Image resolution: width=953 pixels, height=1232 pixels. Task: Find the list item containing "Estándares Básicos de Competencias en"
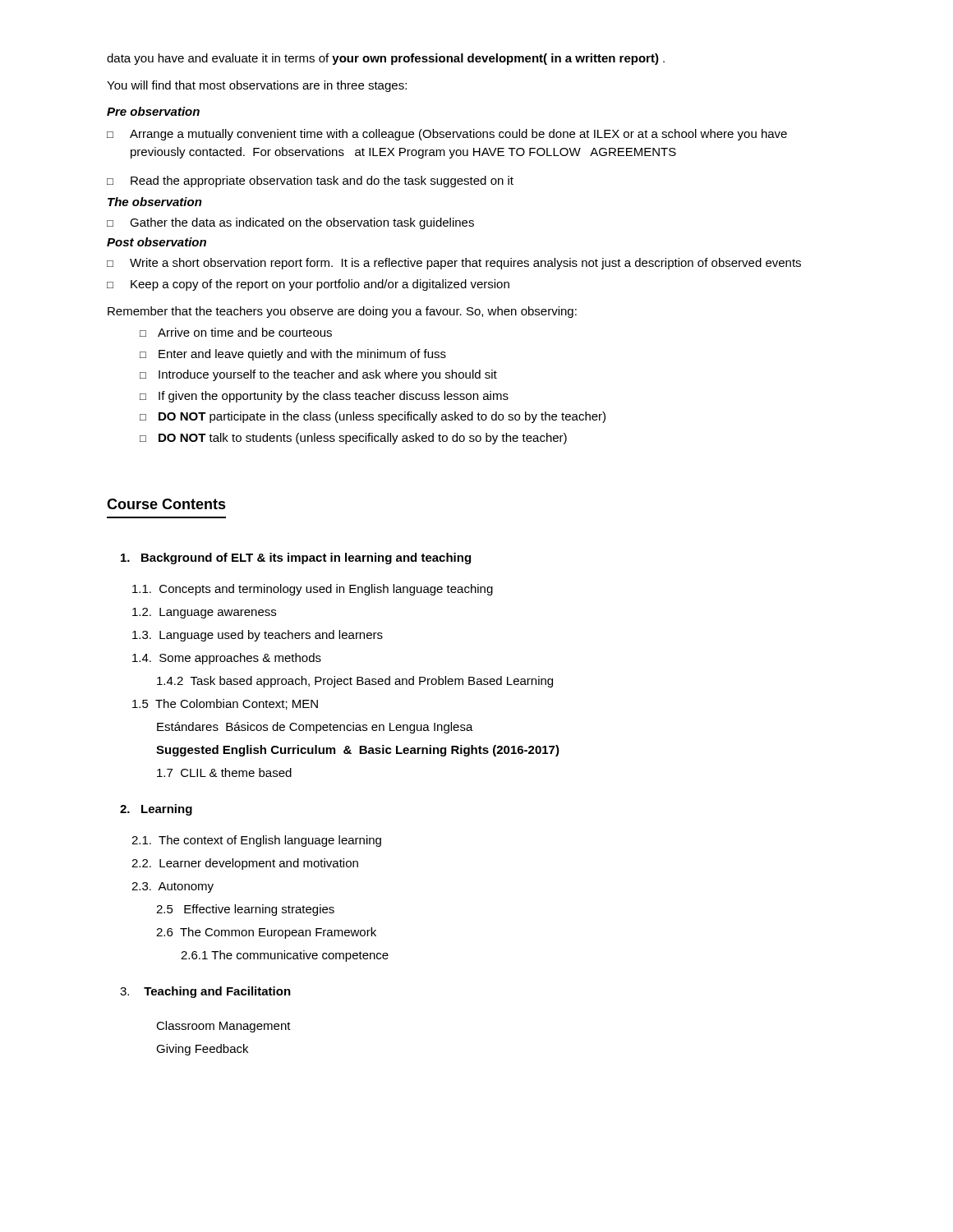pos(314,726)
